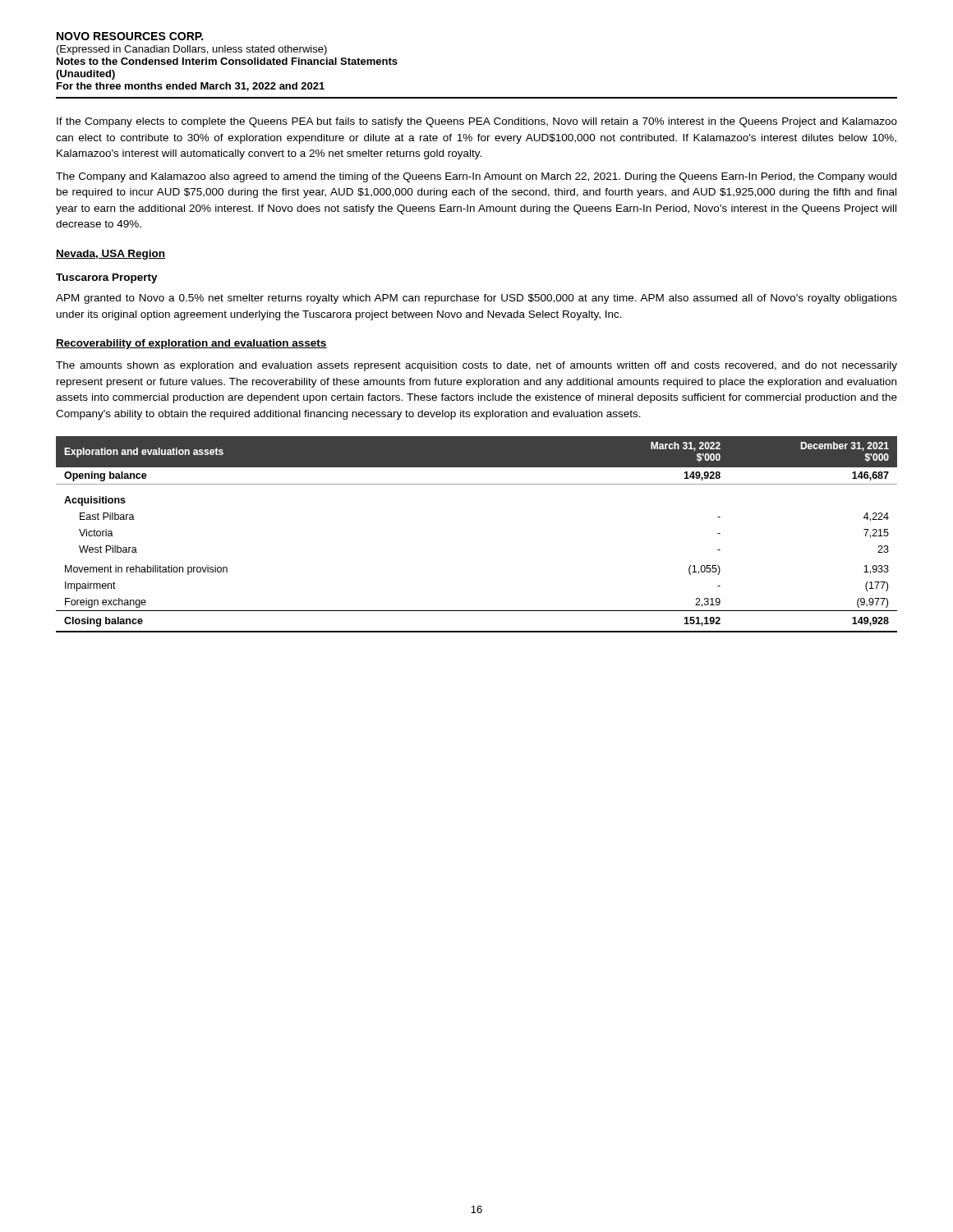
Task: Click the section header that begins "Recoverability of exploration and"
Action: tap(191, 343)
